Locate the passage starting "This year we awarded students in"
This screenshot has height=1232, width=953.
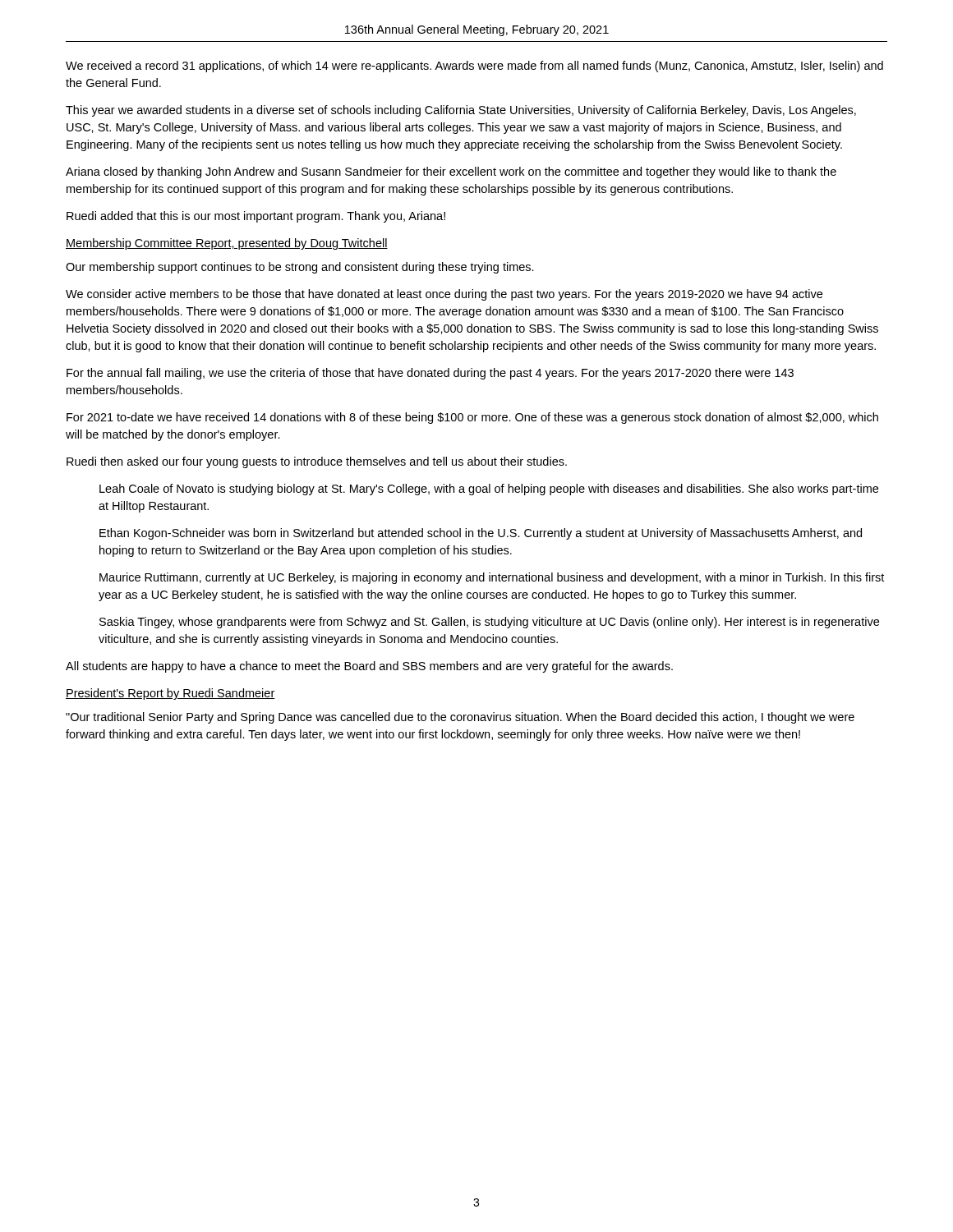coord(461,127)
